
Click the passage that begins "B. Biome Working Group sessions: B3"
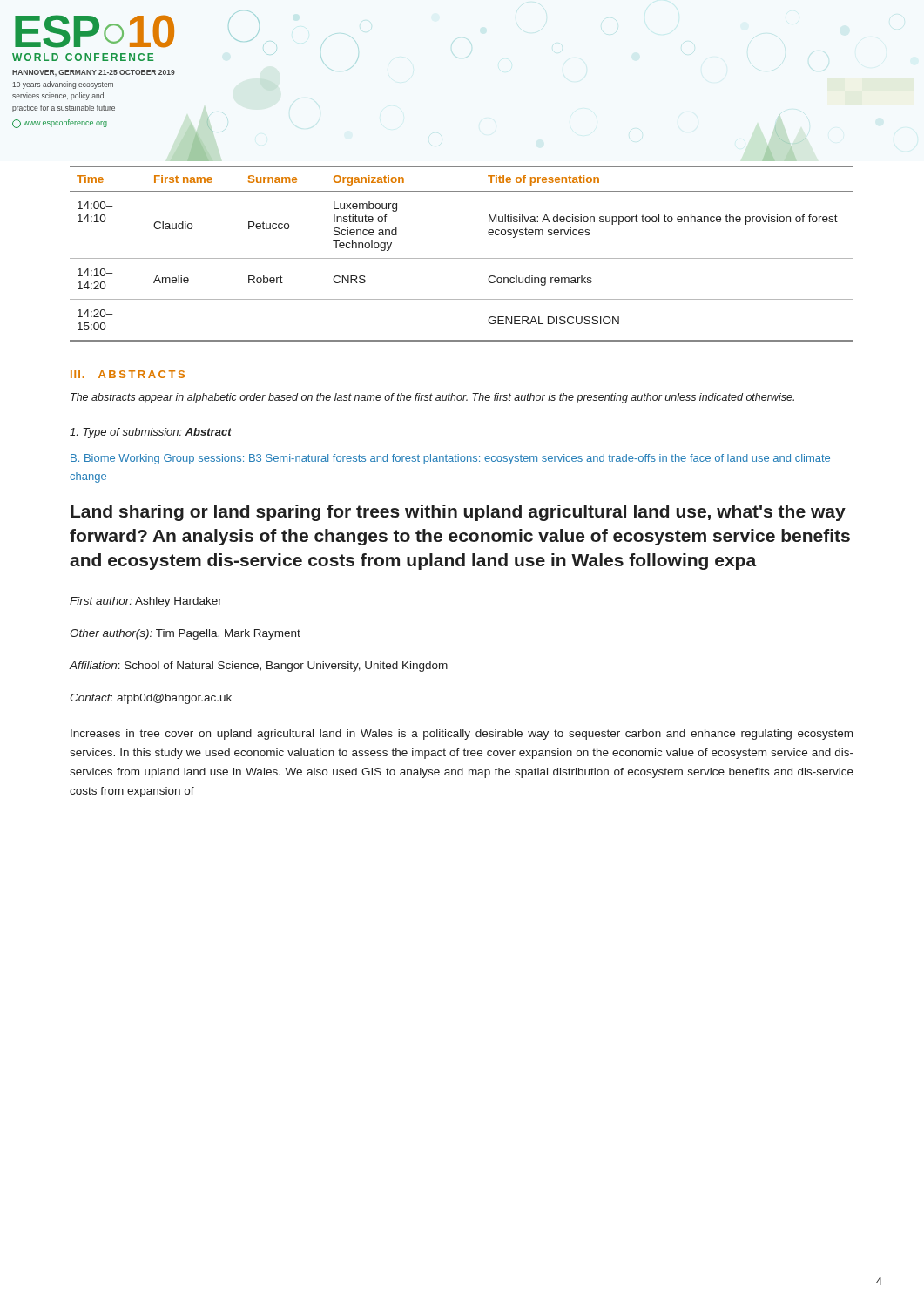pyautogui.click(x=450, y=467)
